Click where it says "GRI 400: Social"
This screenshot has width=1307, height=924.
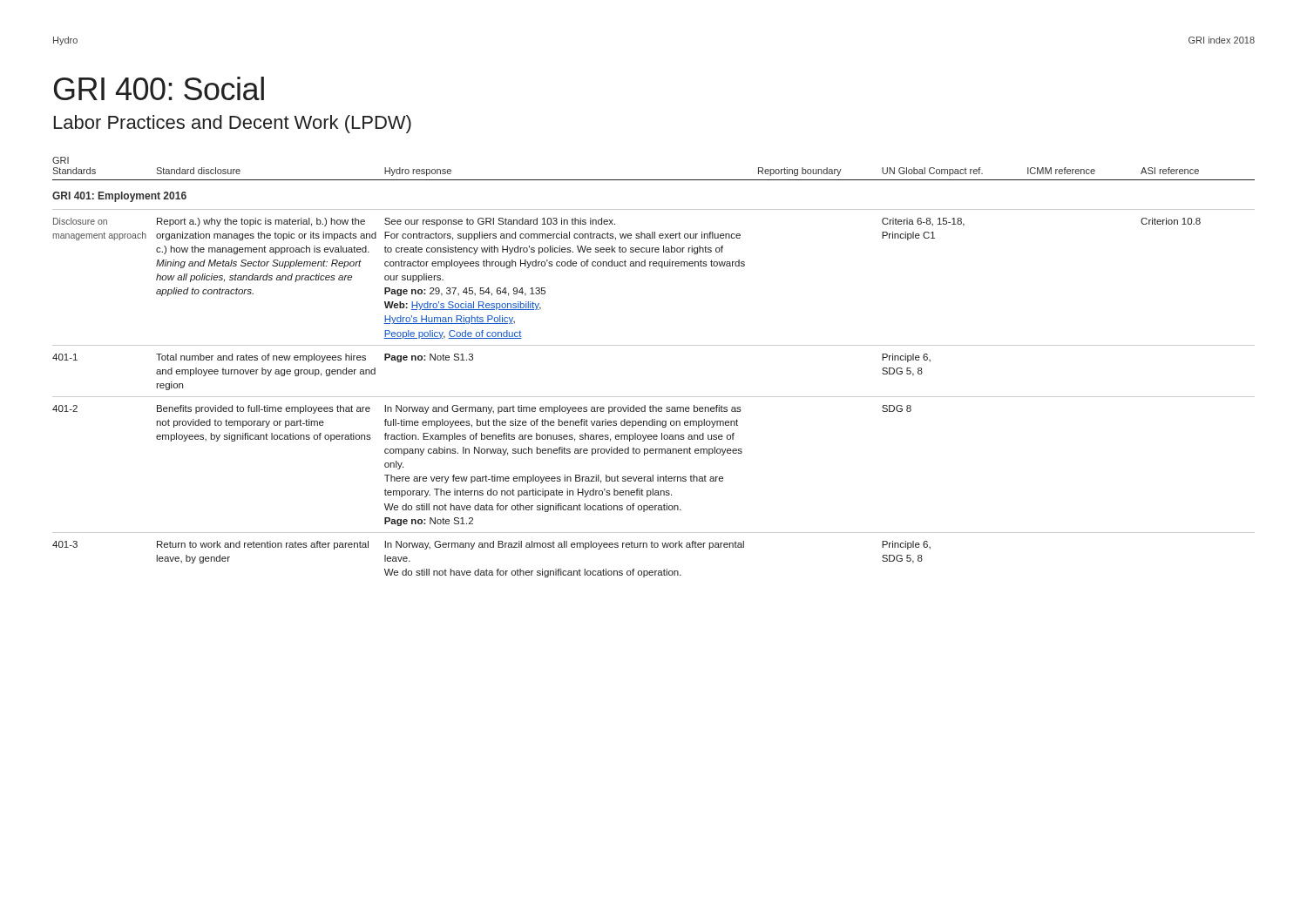tap(159, 88)
